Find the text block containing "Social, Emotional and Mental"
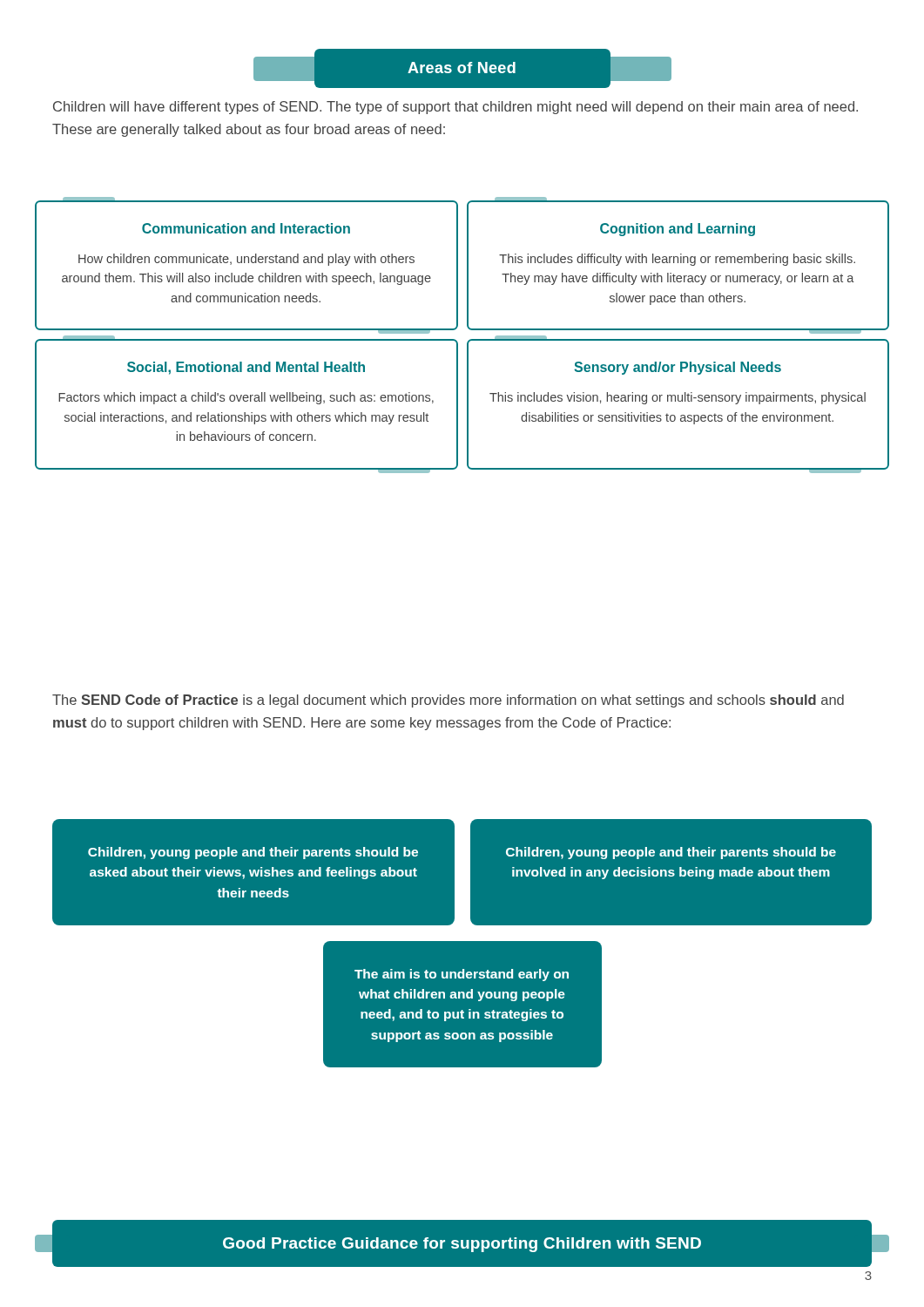924x1307 pixels. (246, 404)
